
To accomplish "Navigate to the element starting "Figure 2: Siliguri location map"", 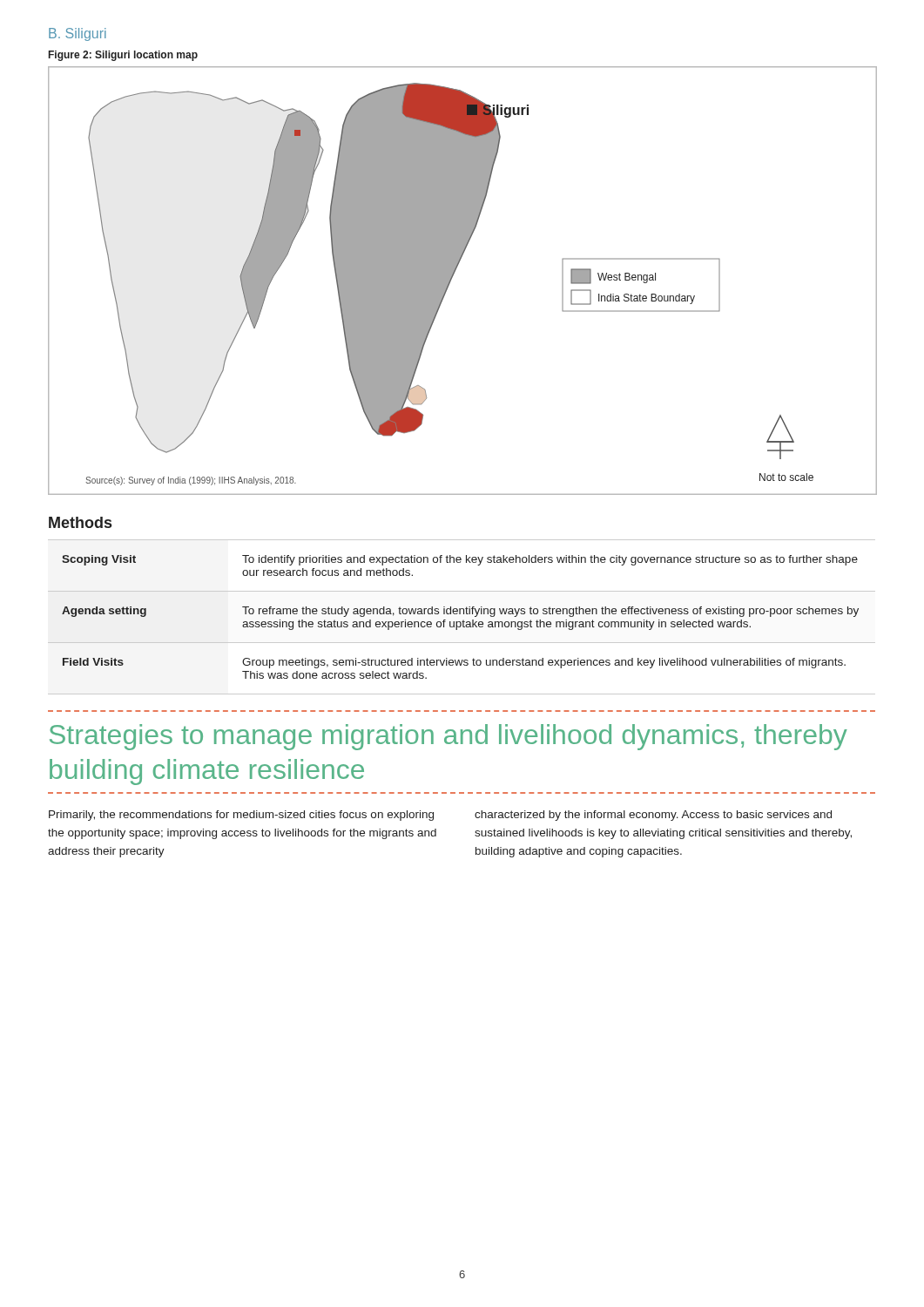I will [x=123, y=55].
